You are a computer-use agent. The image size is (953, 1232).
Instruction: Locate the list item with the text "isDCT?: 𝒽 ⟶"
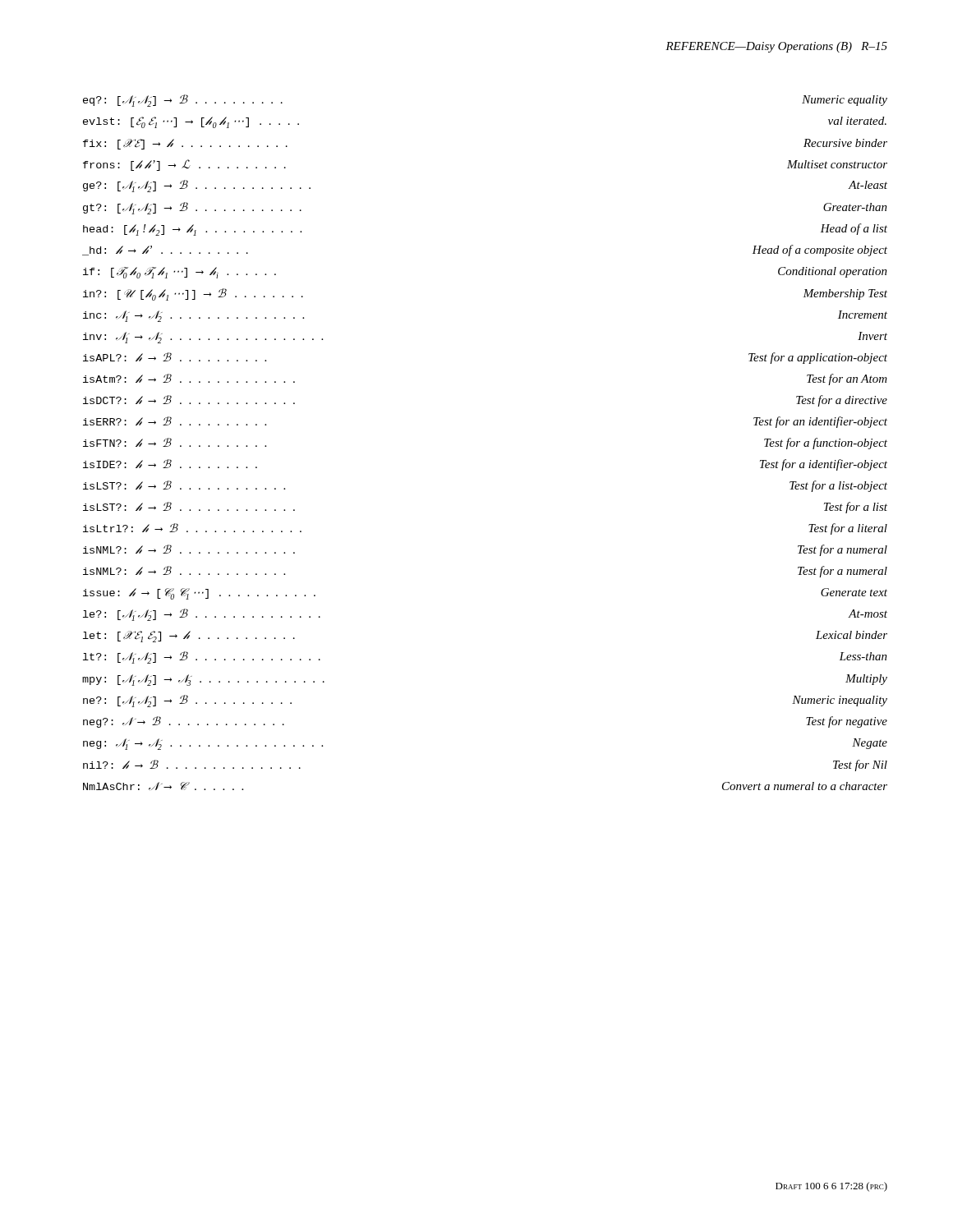(x=125, y=400)
